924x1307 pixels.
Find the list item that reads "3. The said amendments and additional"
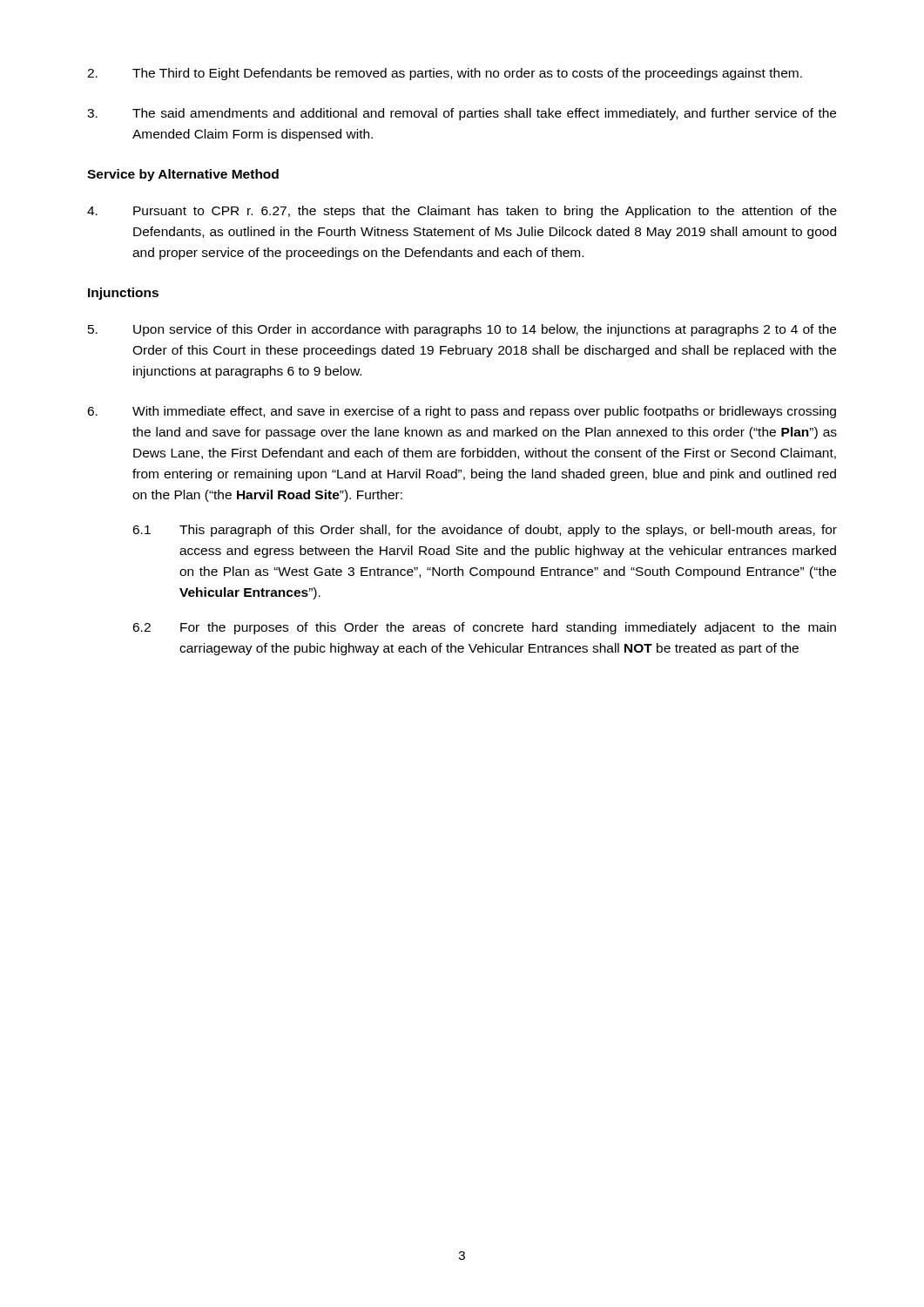462,124
